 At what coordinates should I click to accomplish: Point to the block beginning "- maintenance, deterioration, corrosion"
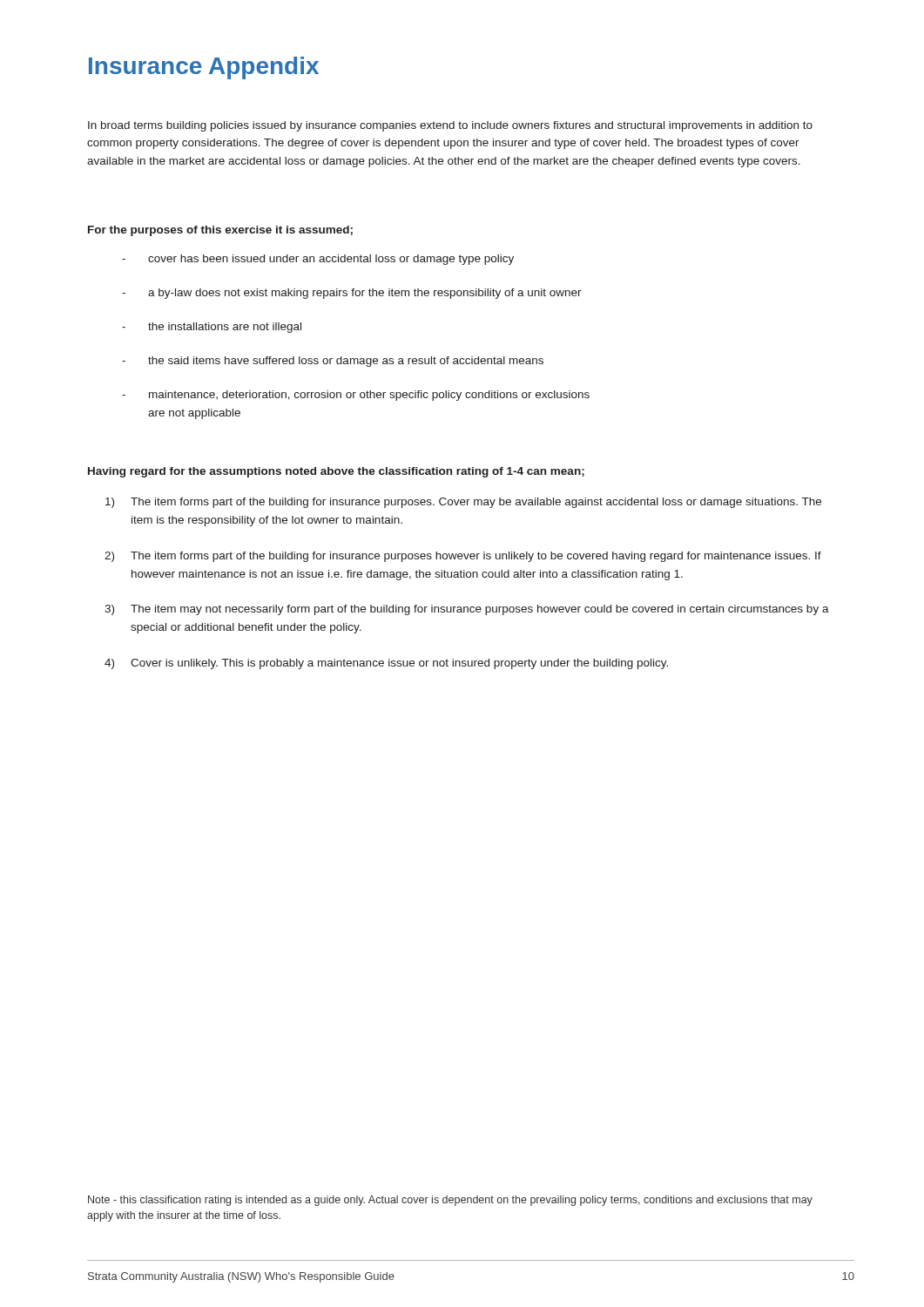pyautogui.click(x=356, y=404)
